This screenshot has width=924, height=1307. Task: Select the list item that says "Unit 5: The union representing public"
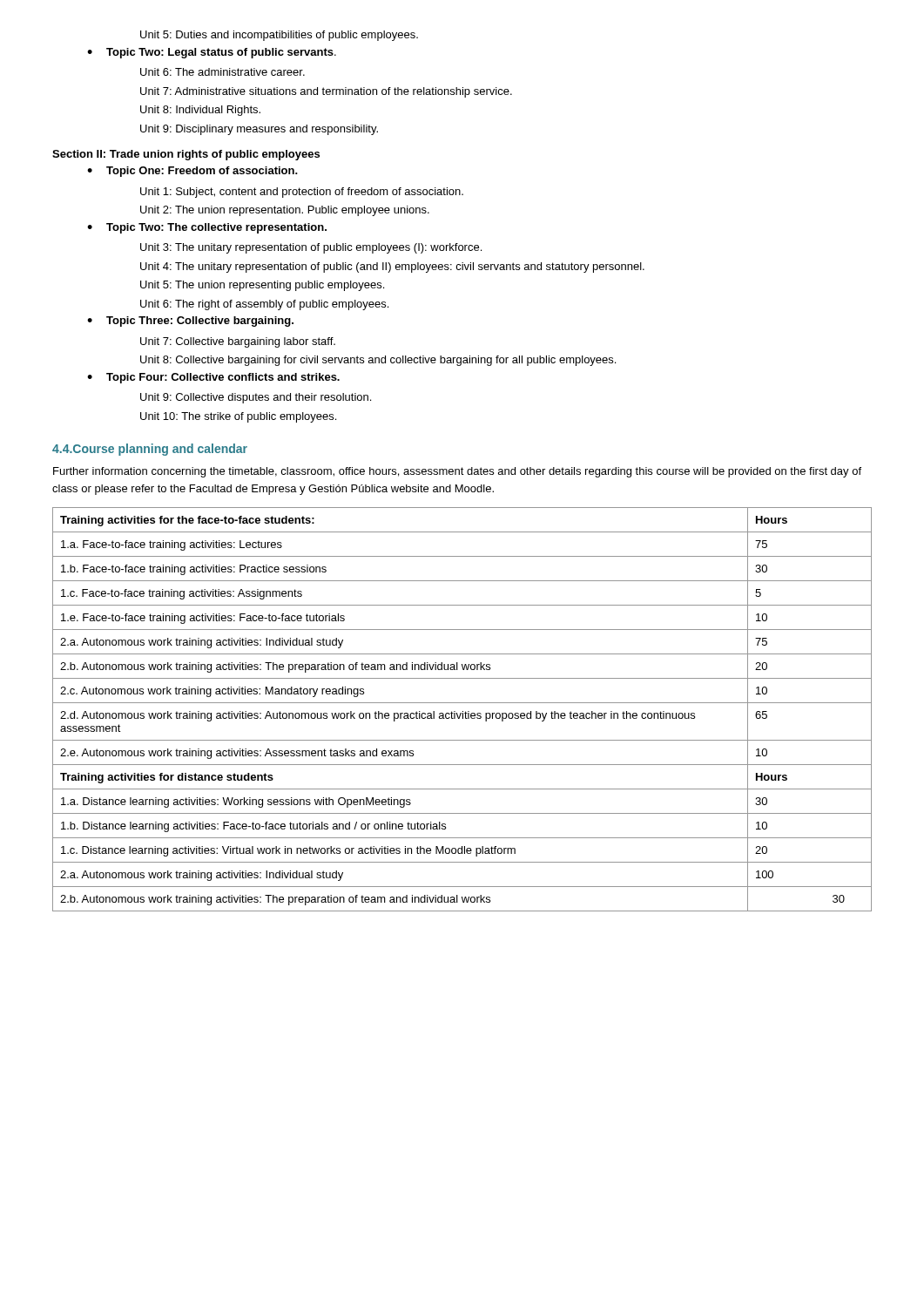[262, 286]
